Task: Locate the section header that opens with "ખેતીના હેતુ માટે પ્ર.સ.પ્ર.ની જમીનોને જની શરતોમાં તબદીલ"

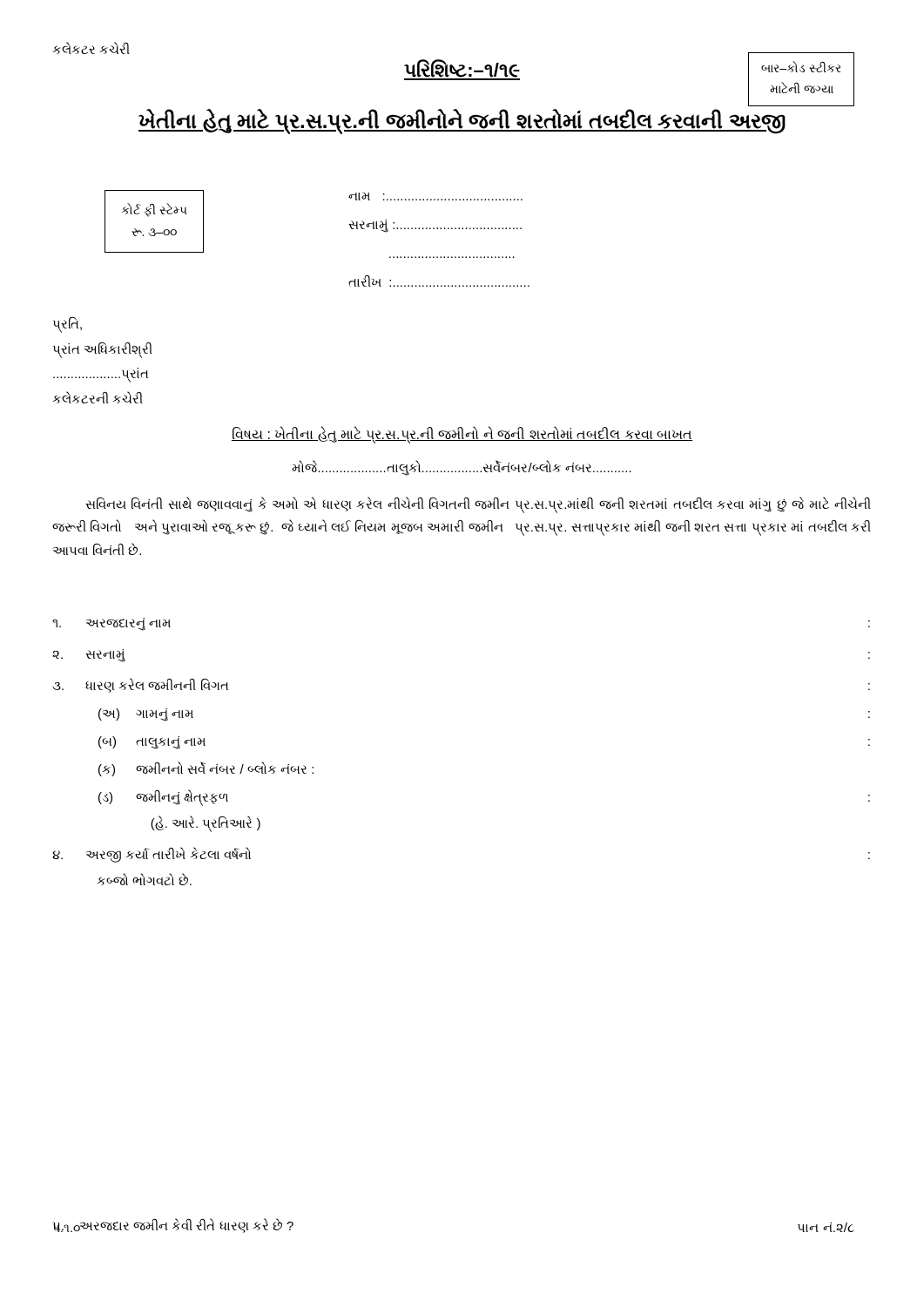Action: (x=462, y=121)
